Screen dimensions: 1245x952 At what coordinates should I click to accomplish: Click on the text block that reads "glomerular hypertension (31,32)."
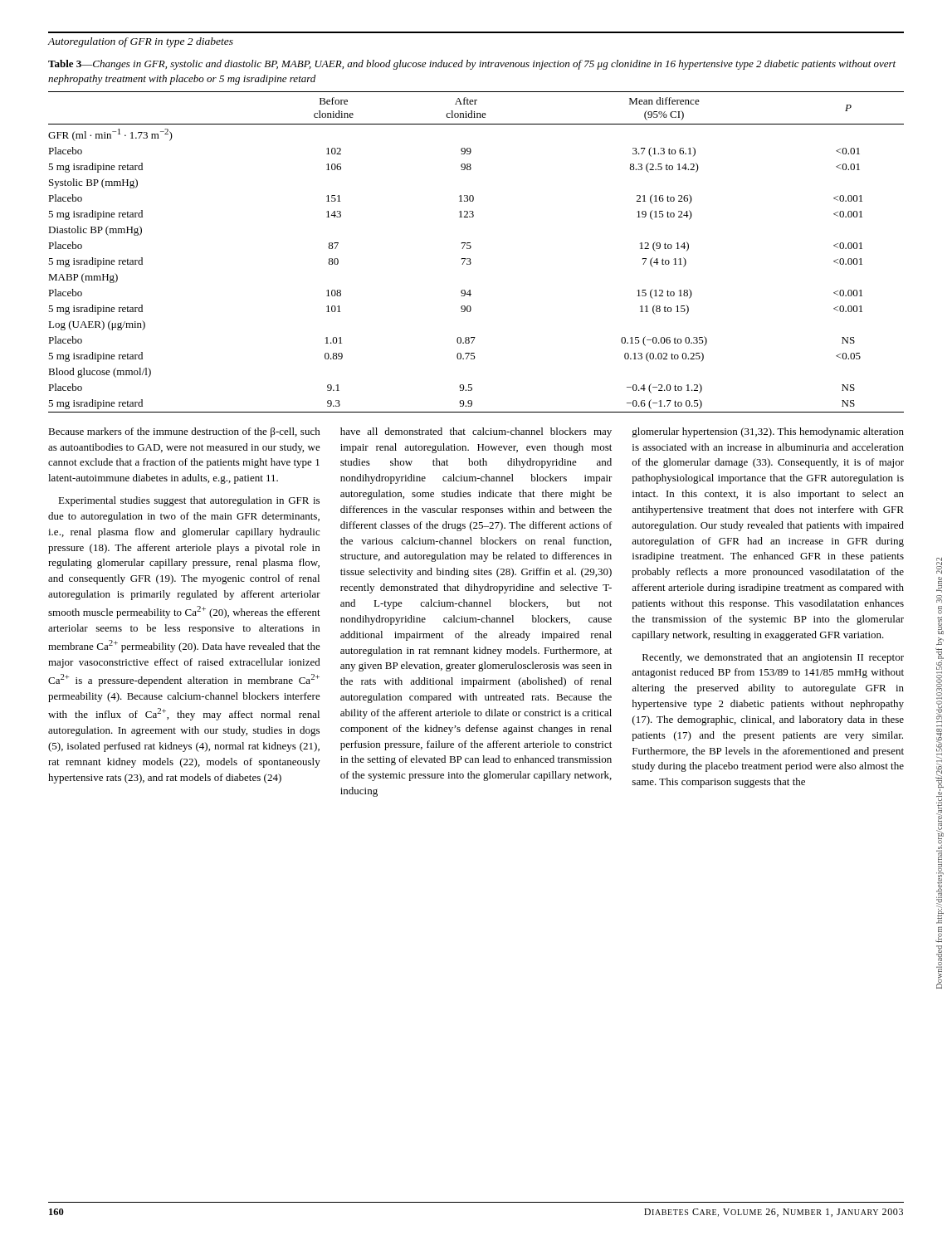click(768, 607)
